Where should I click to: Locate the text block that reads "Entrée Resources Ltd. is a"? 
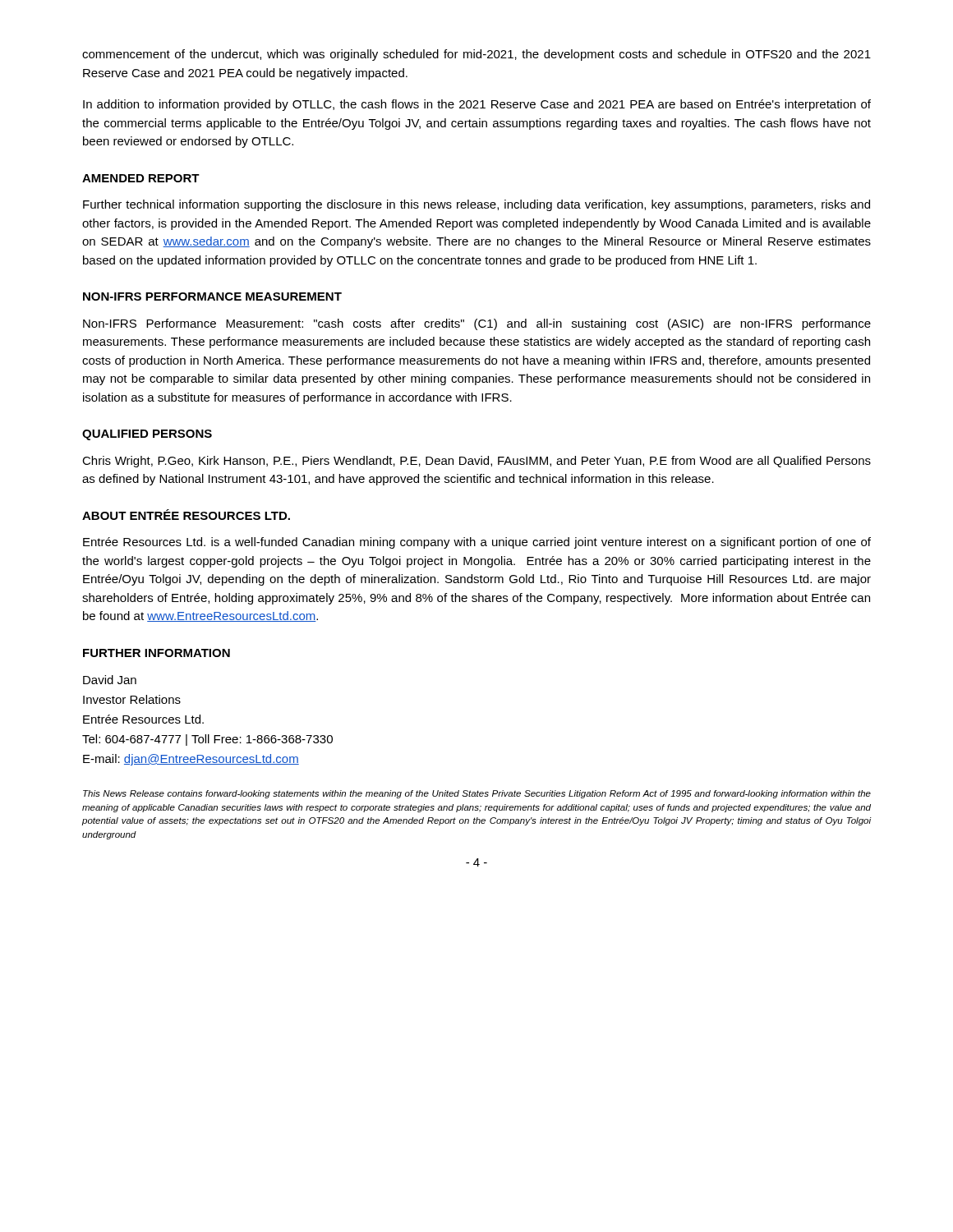476,579
